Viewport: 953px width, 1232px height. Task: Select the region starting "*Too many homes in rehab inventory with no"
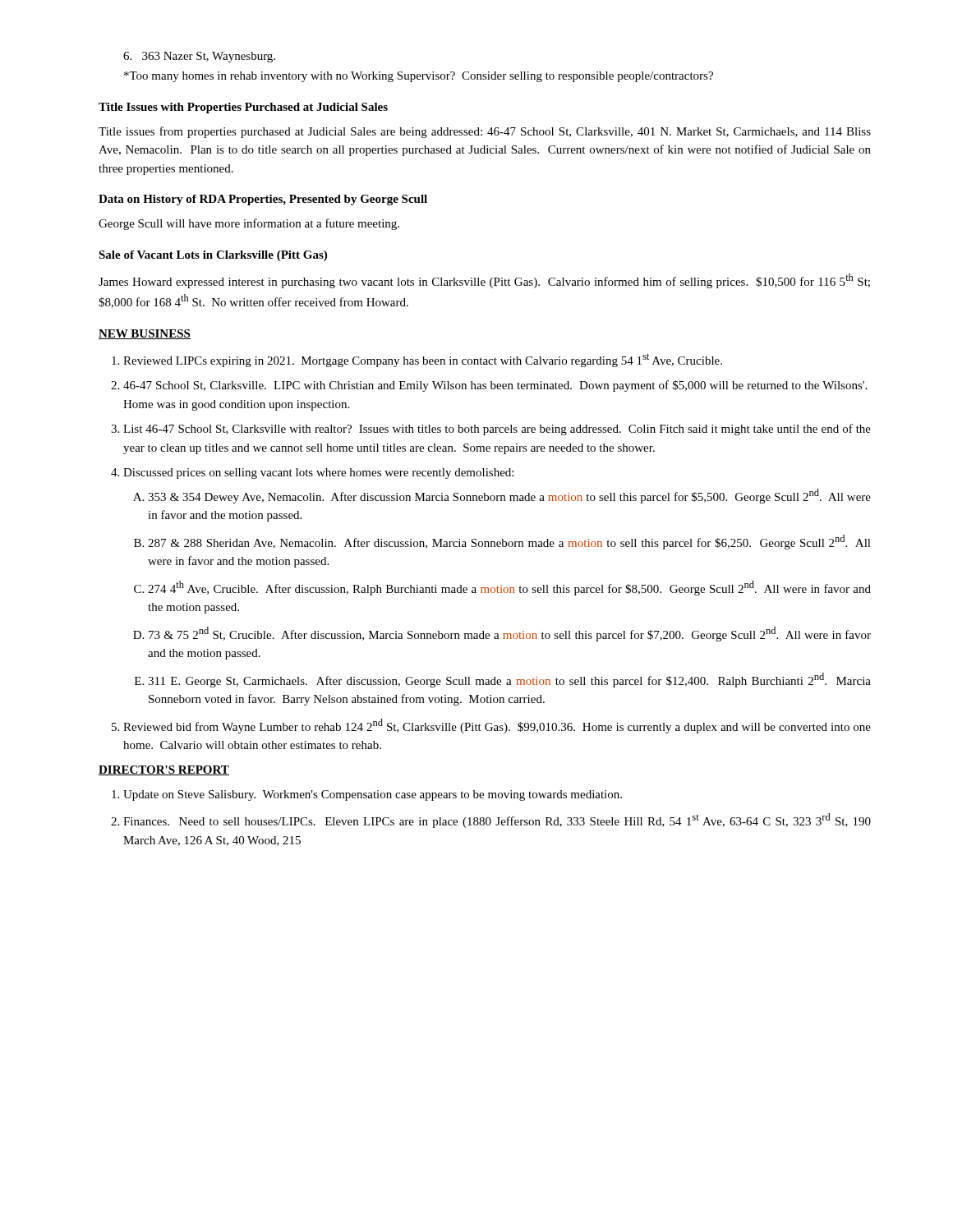[x=418, y=76]
